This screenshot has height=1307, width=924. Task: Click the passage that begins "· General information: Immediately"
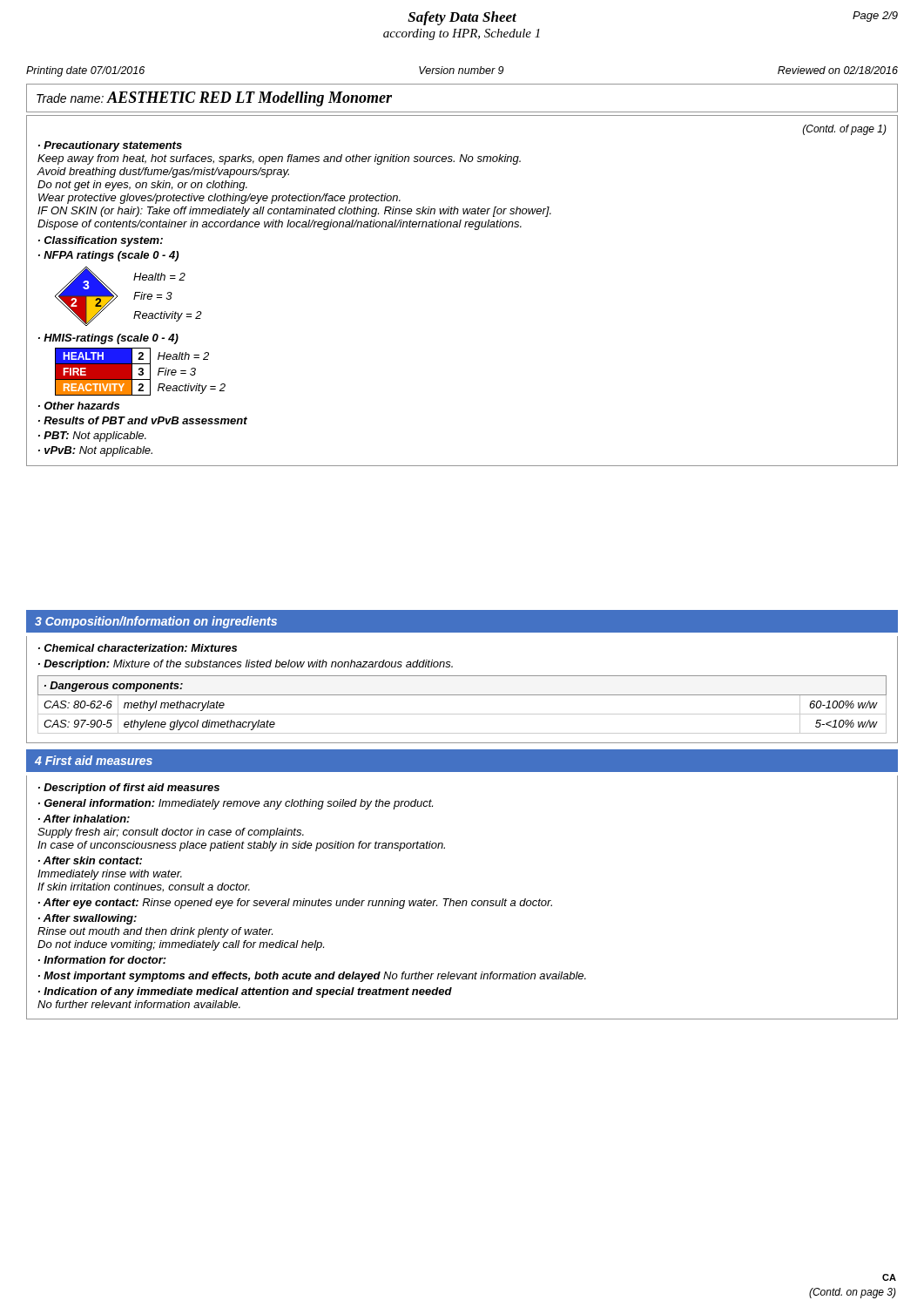pyautogui.click(x=236, y=803)
